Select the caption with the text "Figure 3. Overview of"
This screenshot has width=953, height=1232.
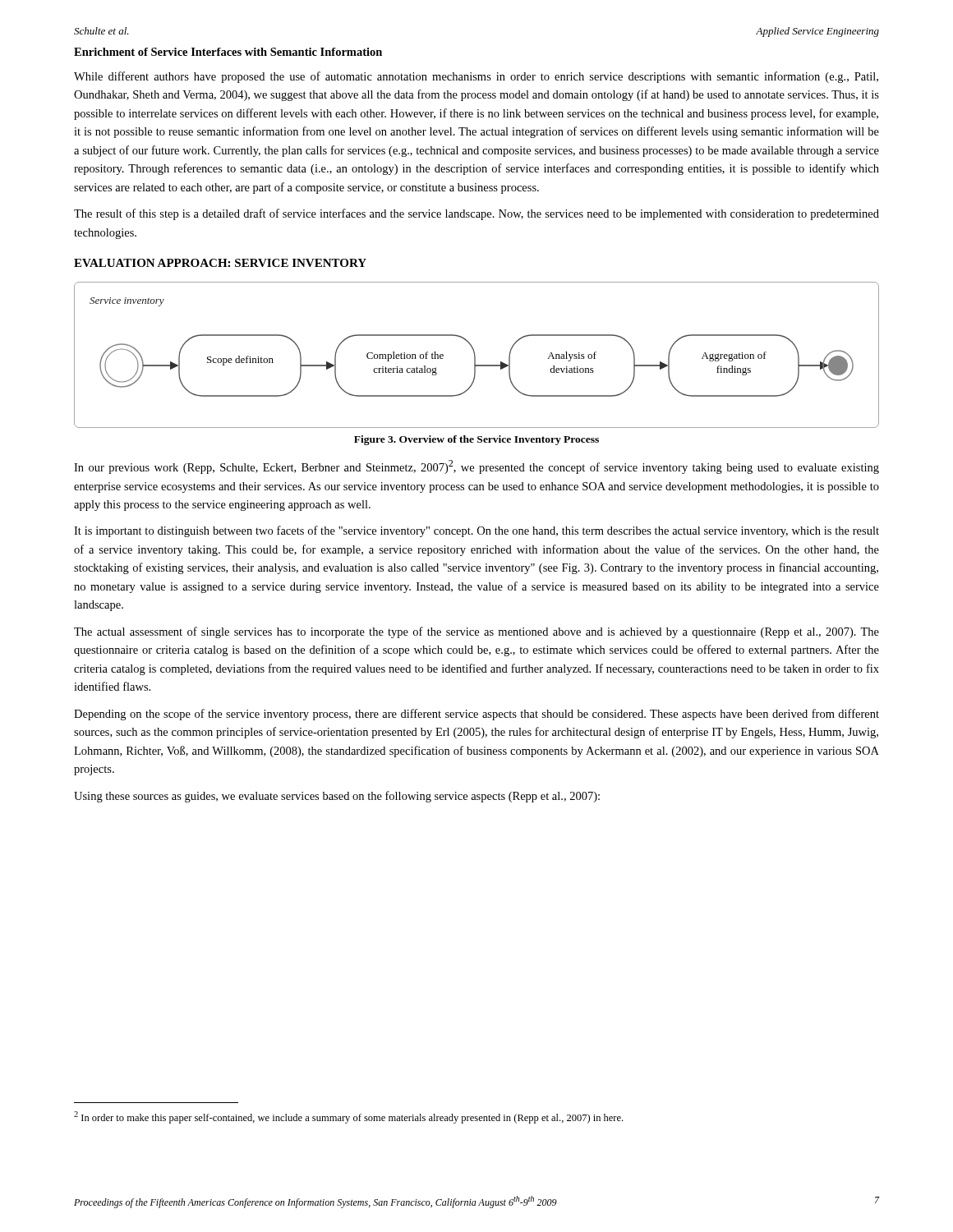[x=476, y=439]
